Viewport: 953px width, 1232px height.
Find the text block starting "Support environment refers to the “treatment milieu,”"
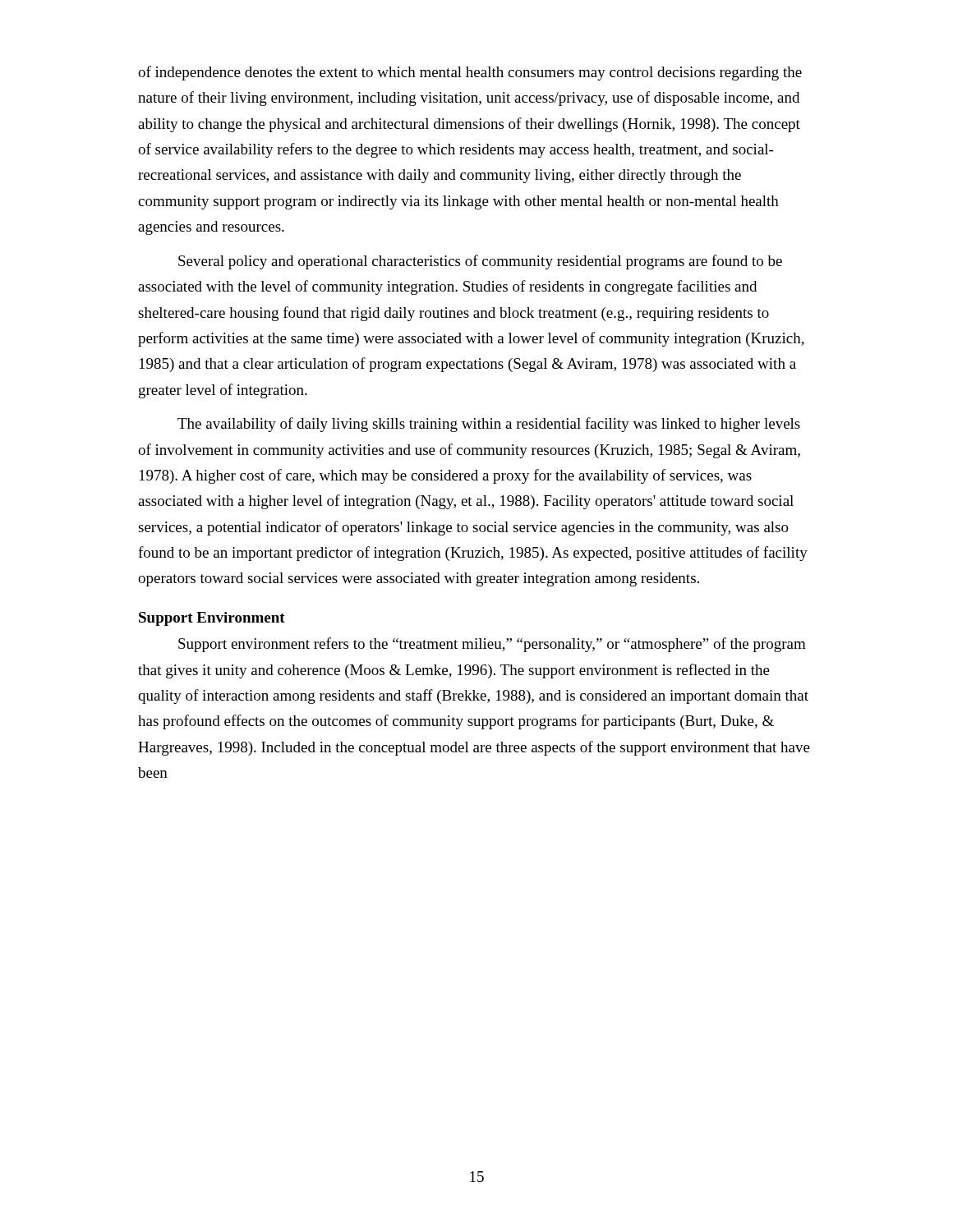click(x=474, y=708)
